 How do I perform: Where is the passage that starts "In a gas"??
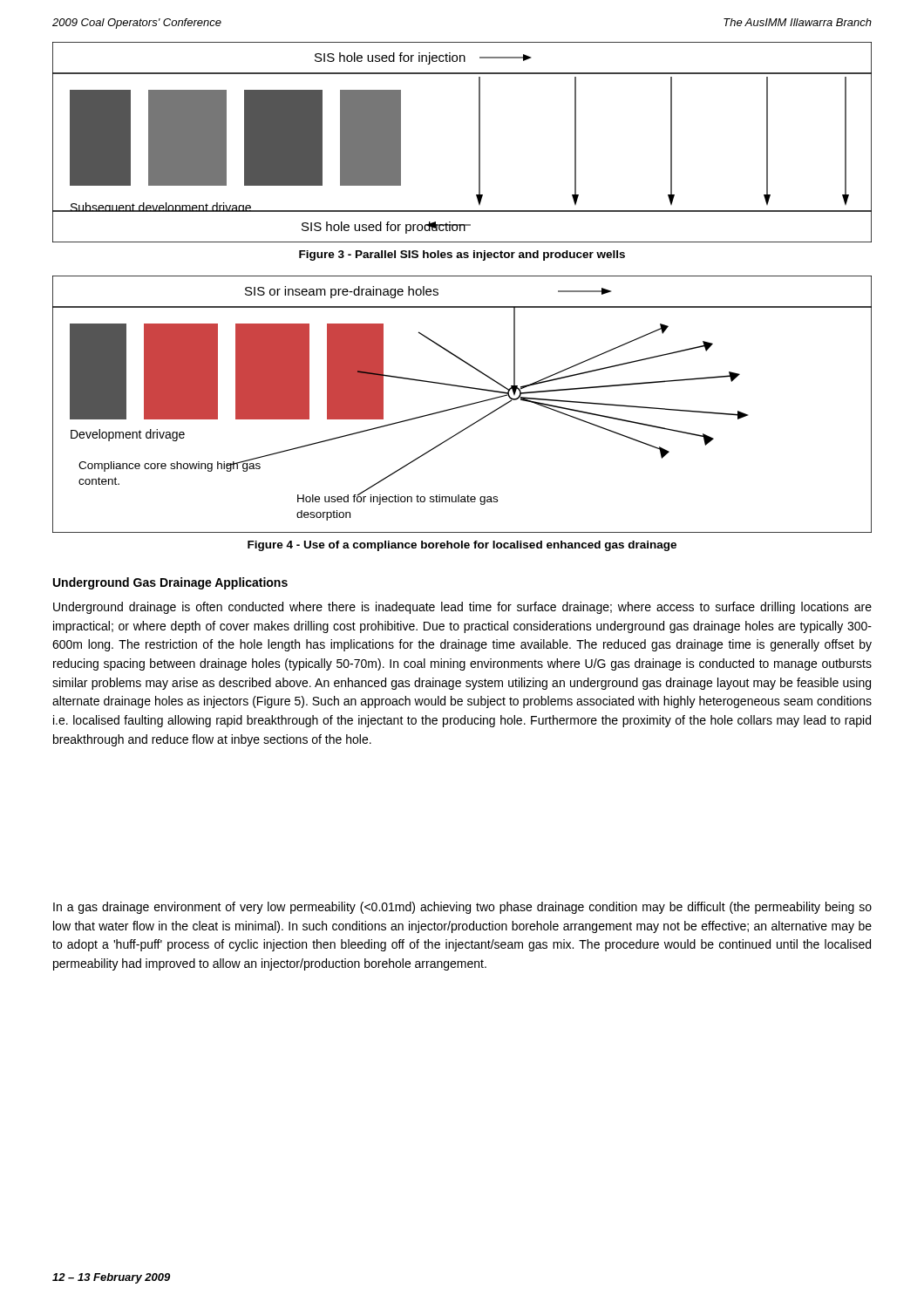pos(462,935)
